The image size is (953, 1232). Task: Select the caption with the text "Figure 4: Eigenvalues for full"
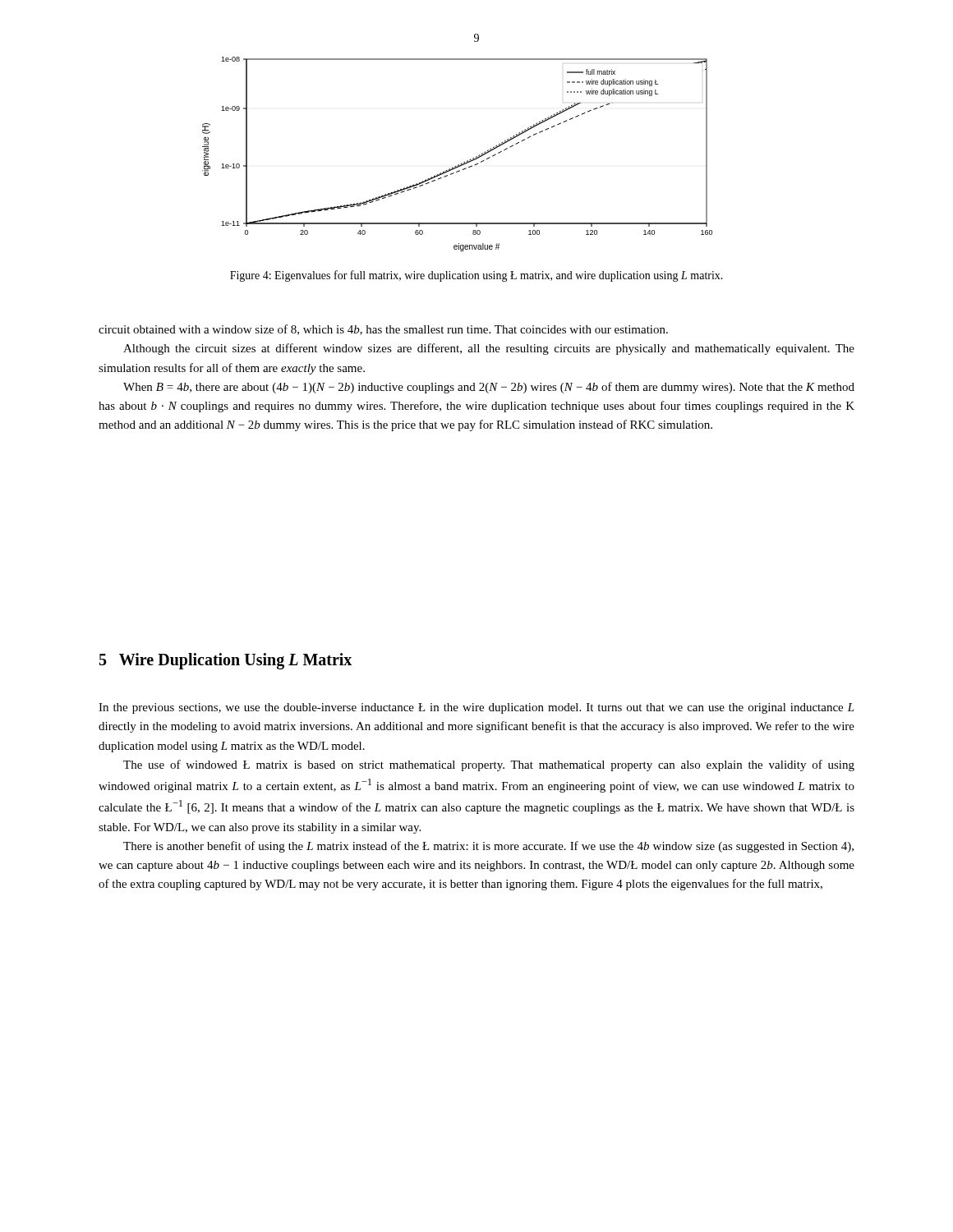point(476,276)
